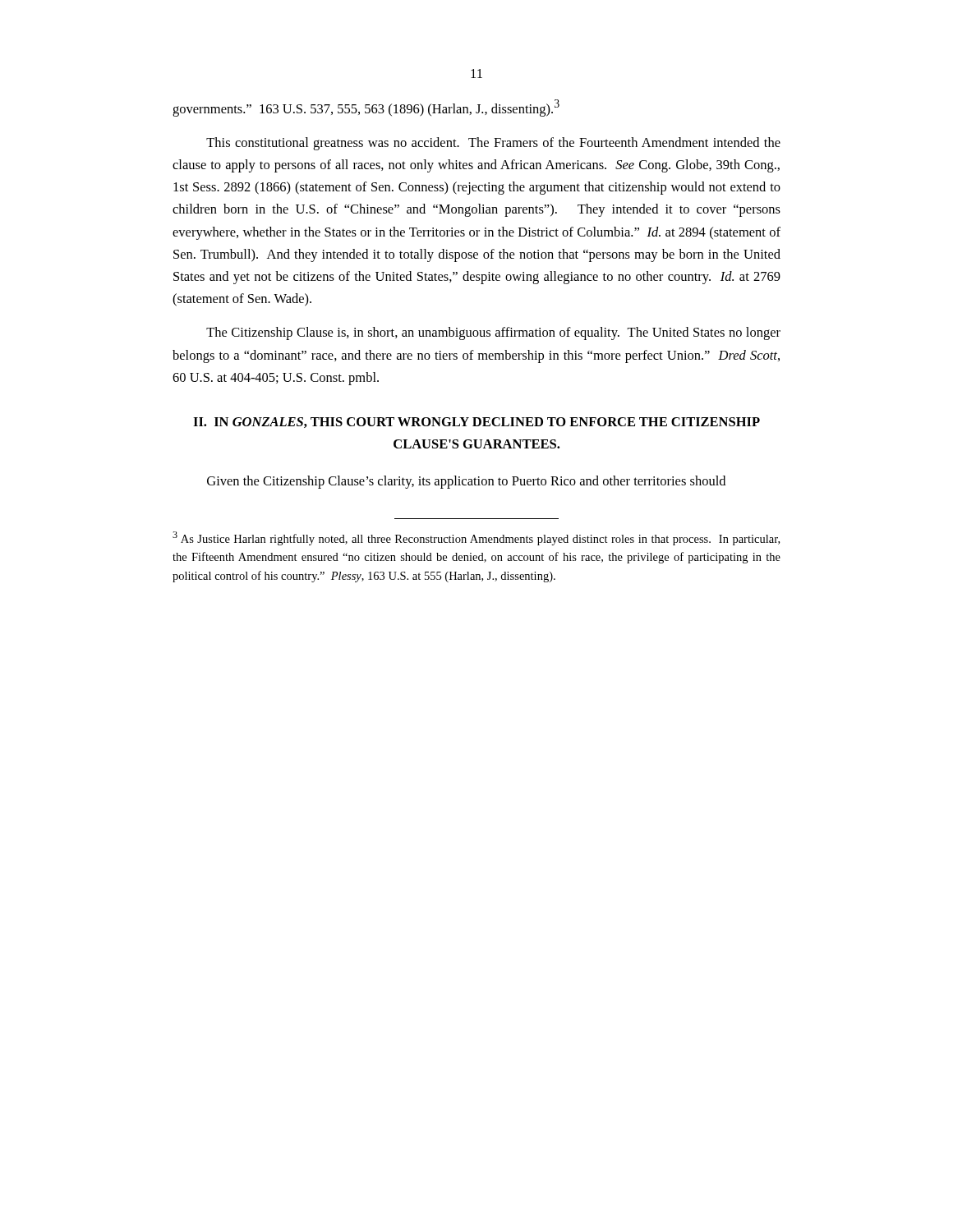Select the text block that reads "This constitutional greatness was"
Viewport: 953px width, 1232px height.
pos(476,220)
